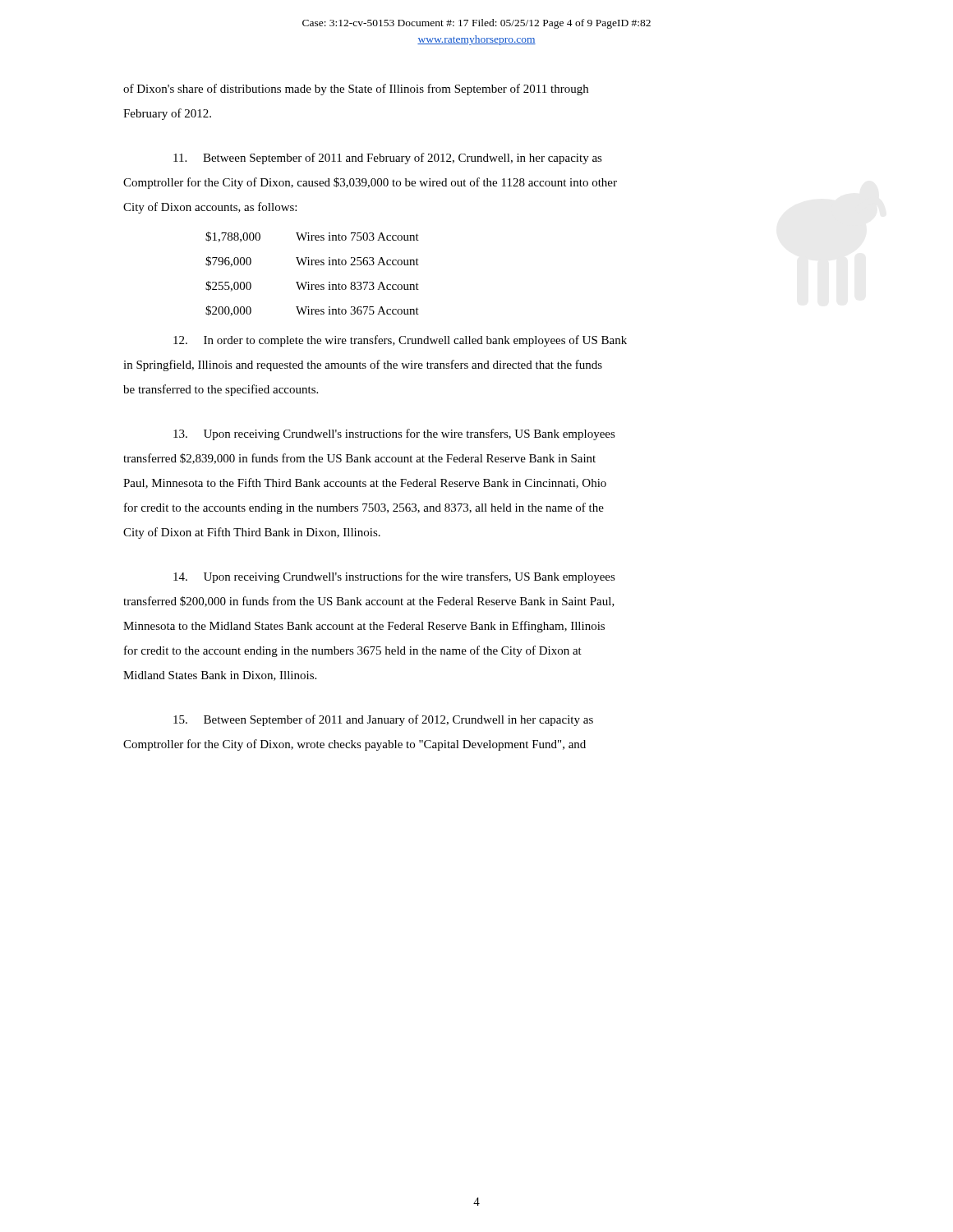The height and width of the screenshot is (1232, 953).
Task: Locate the text block that reads "City of Dixon at Fifth Third"
Action: (252, 532)
